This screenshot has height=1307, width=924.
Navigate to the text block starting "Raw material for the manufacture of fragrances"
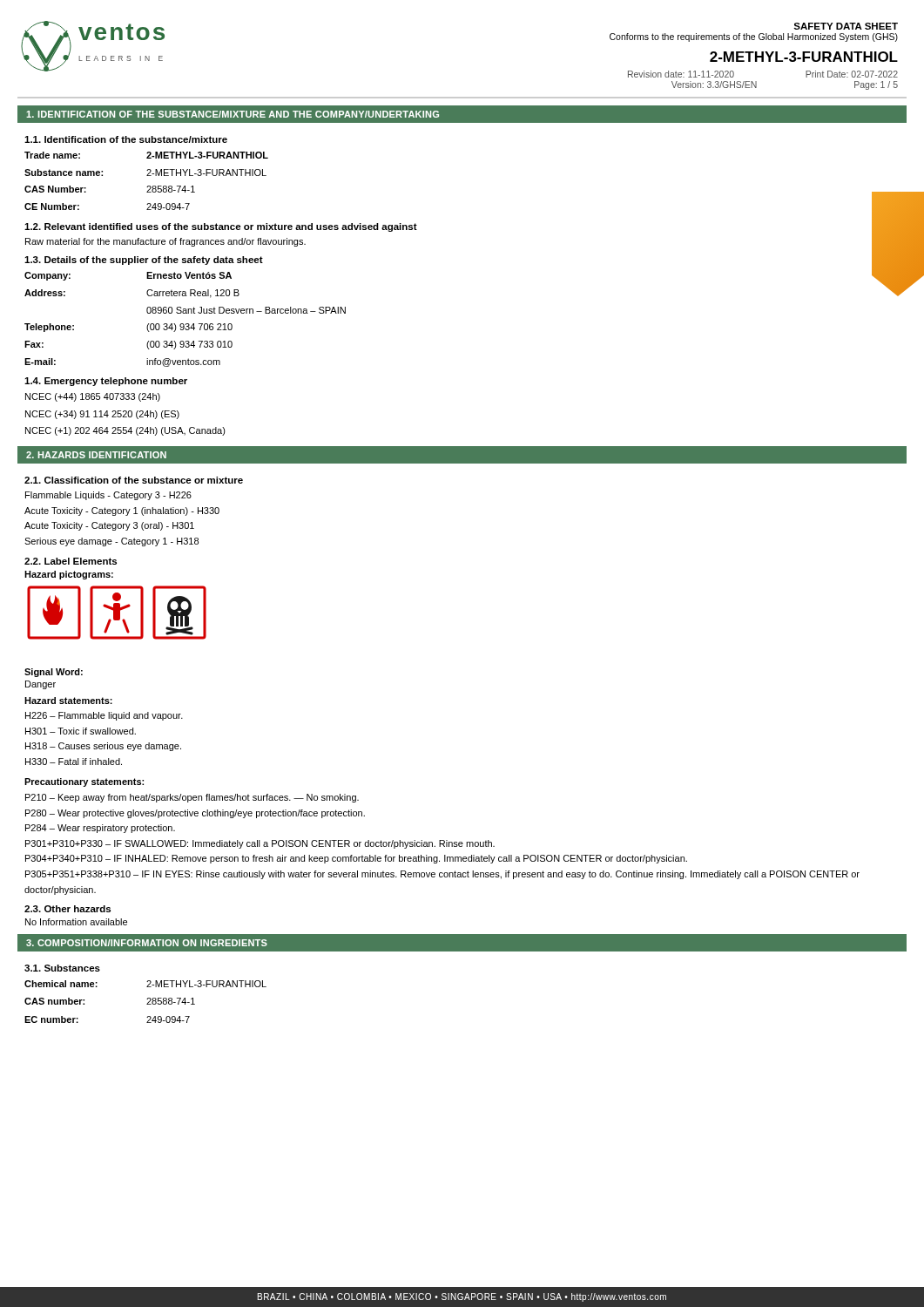pyautogui.click(x=165, y=241)
